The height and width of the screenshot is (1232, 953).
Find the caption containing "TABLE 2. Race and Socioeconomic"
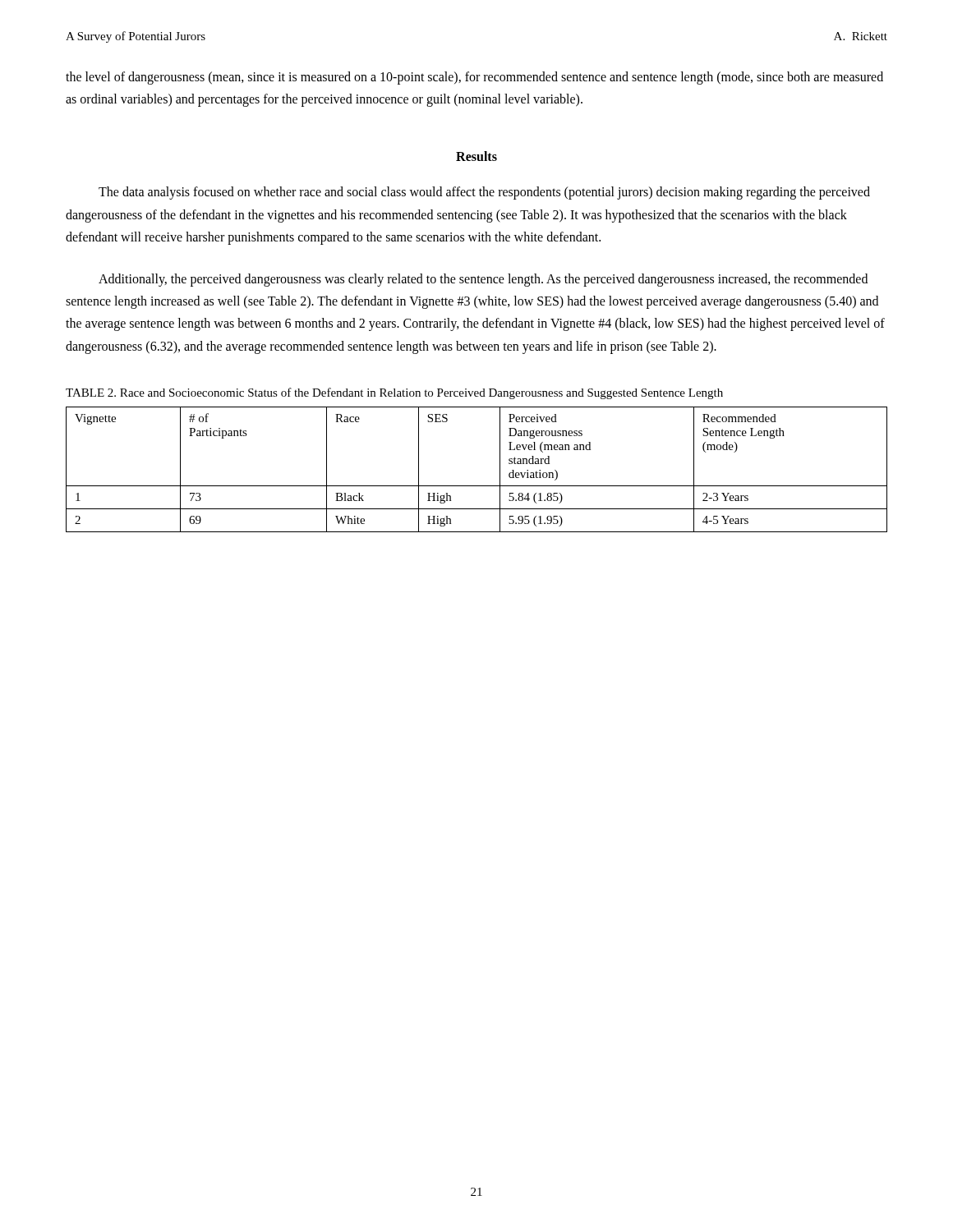pyautogui.click(x=394, y=392)
